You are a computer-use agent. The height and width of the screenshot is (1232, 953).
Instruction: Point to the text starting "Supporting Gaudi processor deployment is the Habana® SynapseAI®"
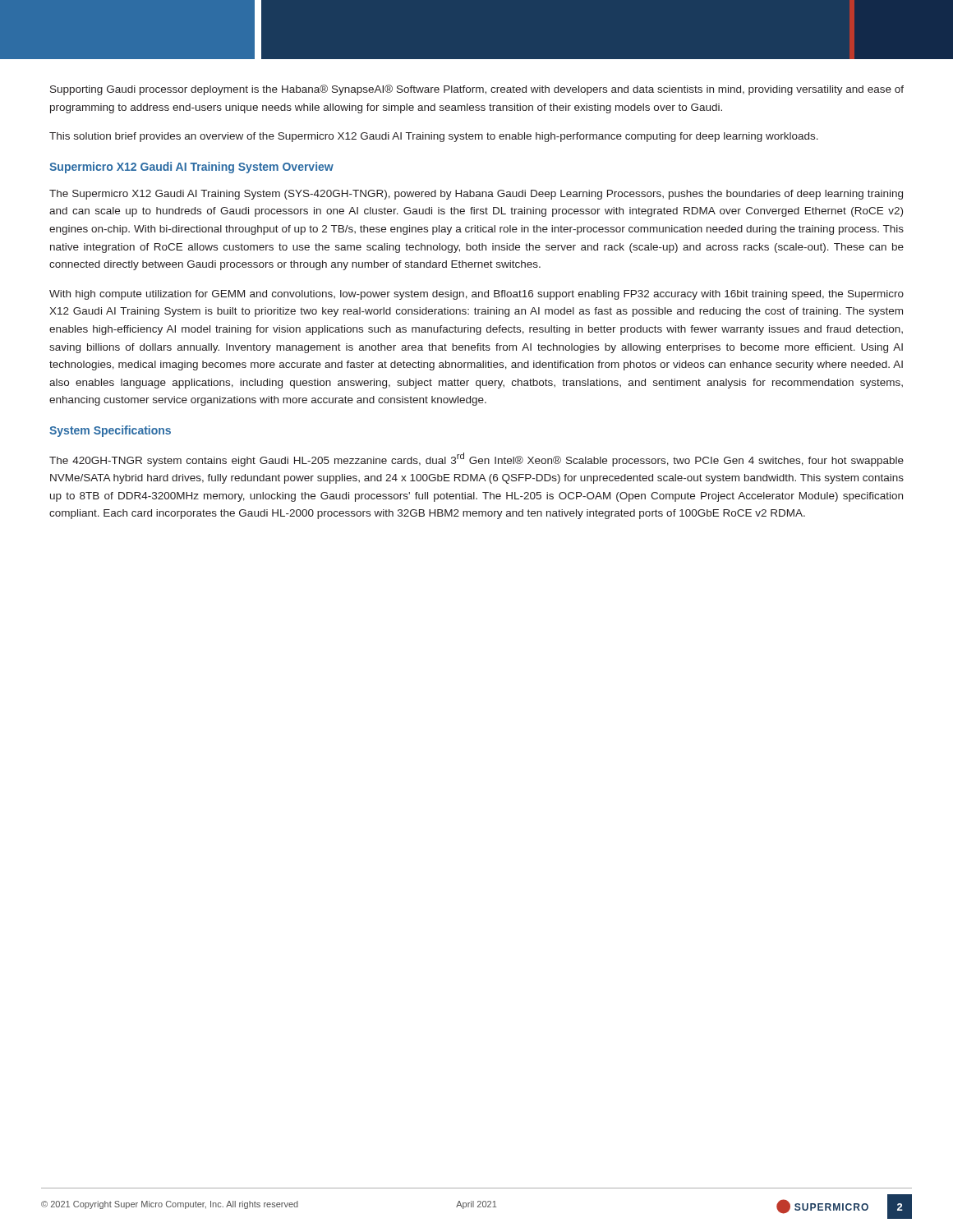[x=476, y=98]
